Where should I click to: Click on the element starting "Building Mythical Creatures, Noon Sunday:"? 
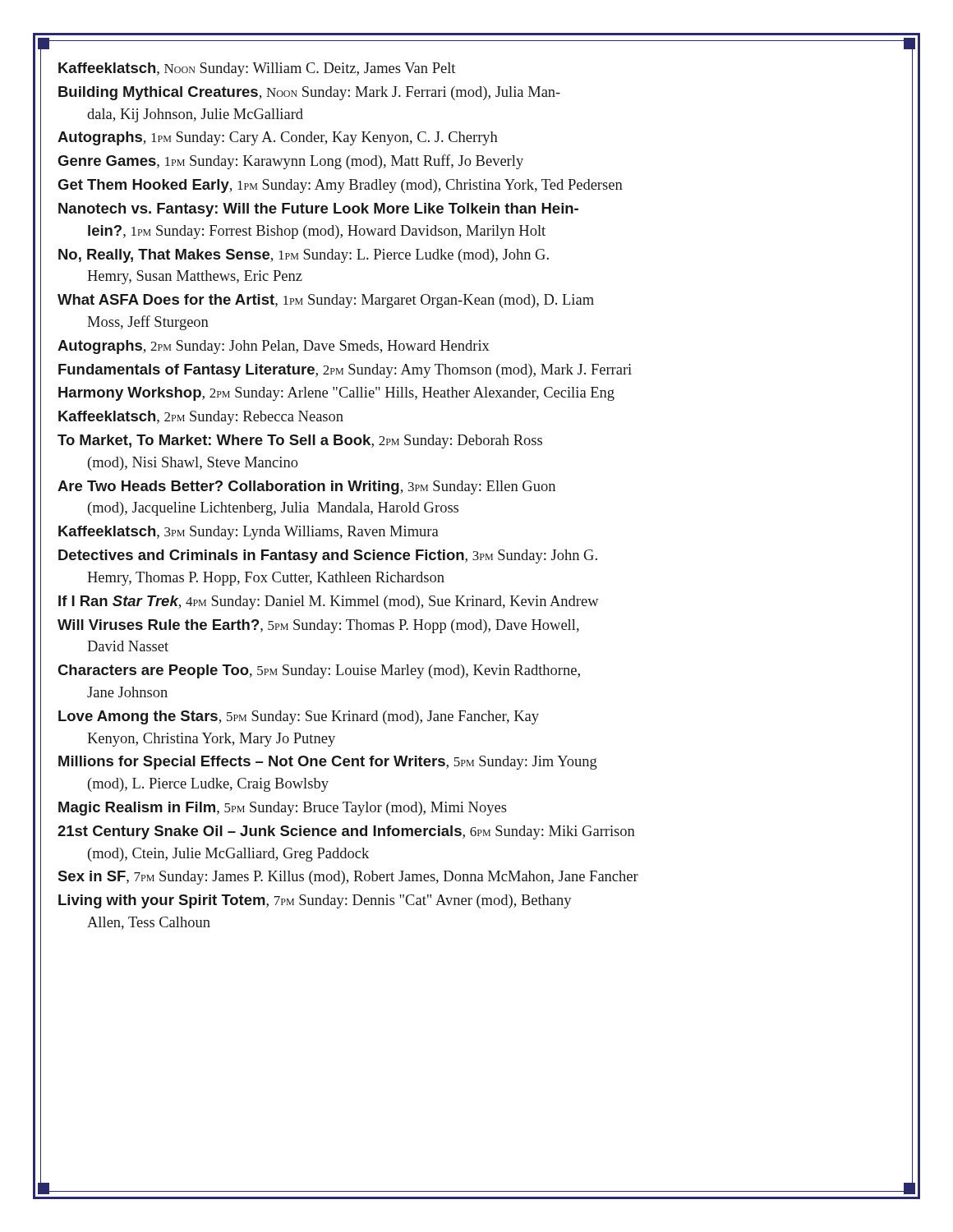click(476, 104)
